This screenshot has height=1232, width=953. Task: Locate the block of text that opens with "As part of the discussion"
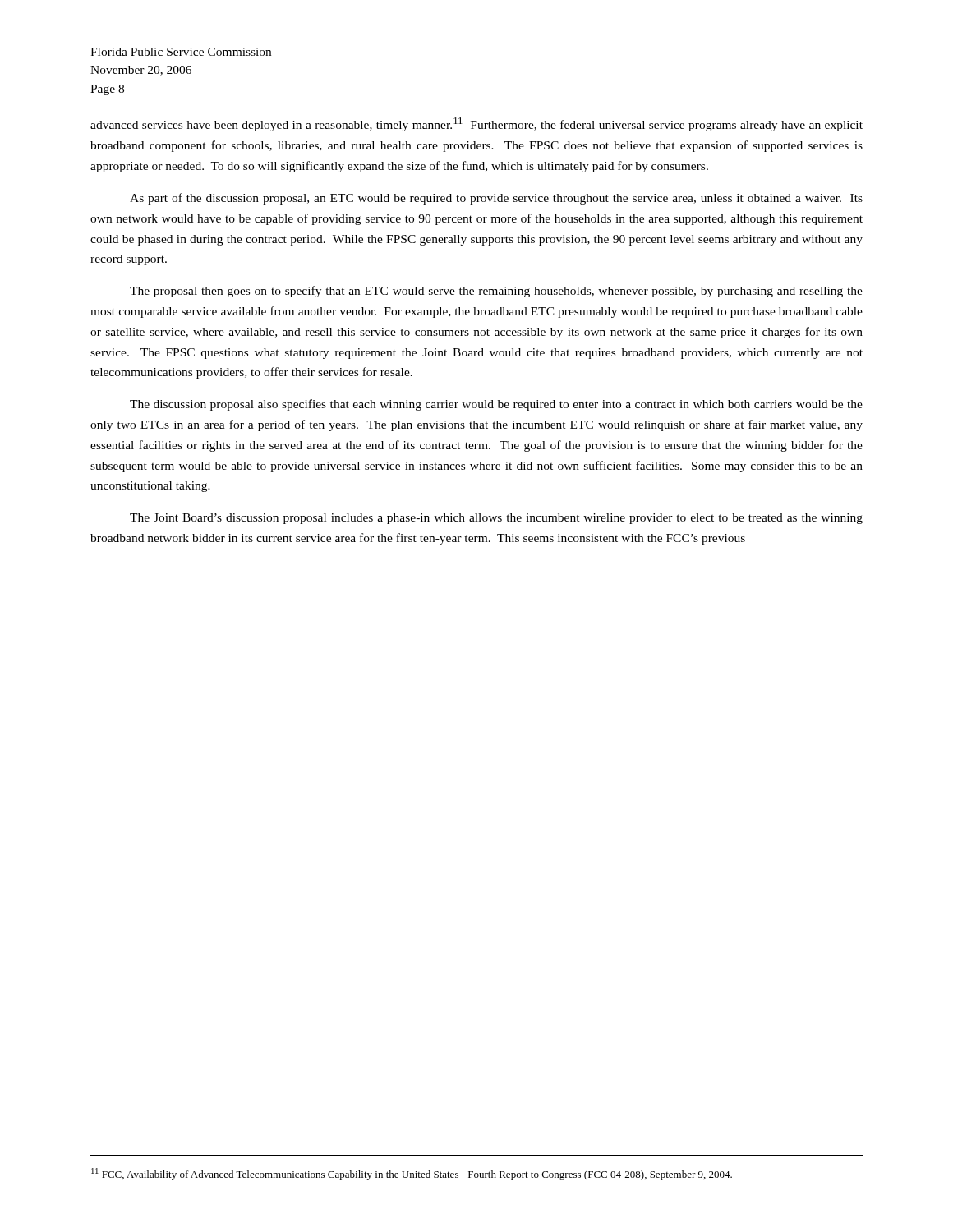tap(476, 229)
